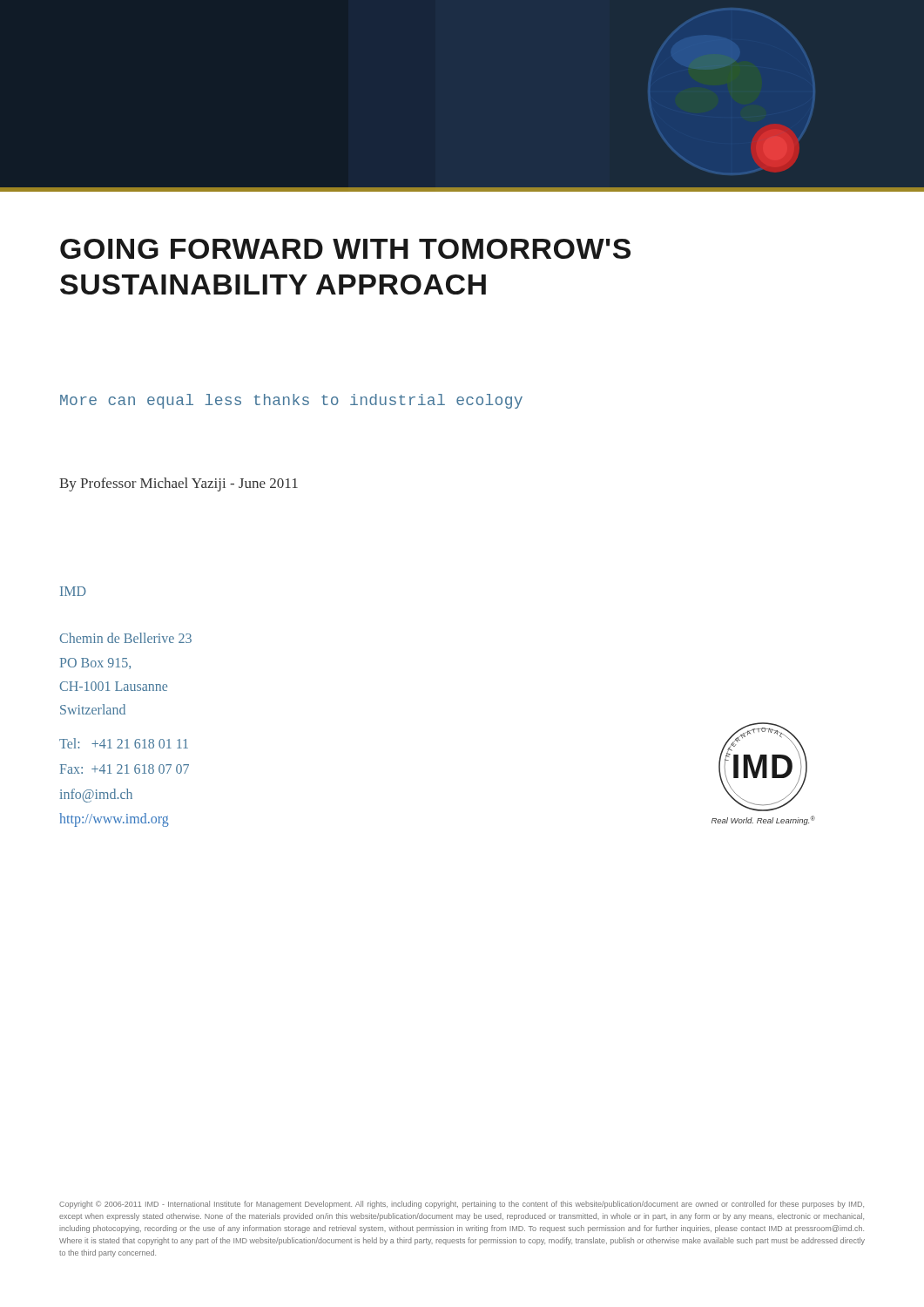Click on the text block that says "Tel: +41 21"
This screenshot has height=1307, width=924.
(124, 781)
